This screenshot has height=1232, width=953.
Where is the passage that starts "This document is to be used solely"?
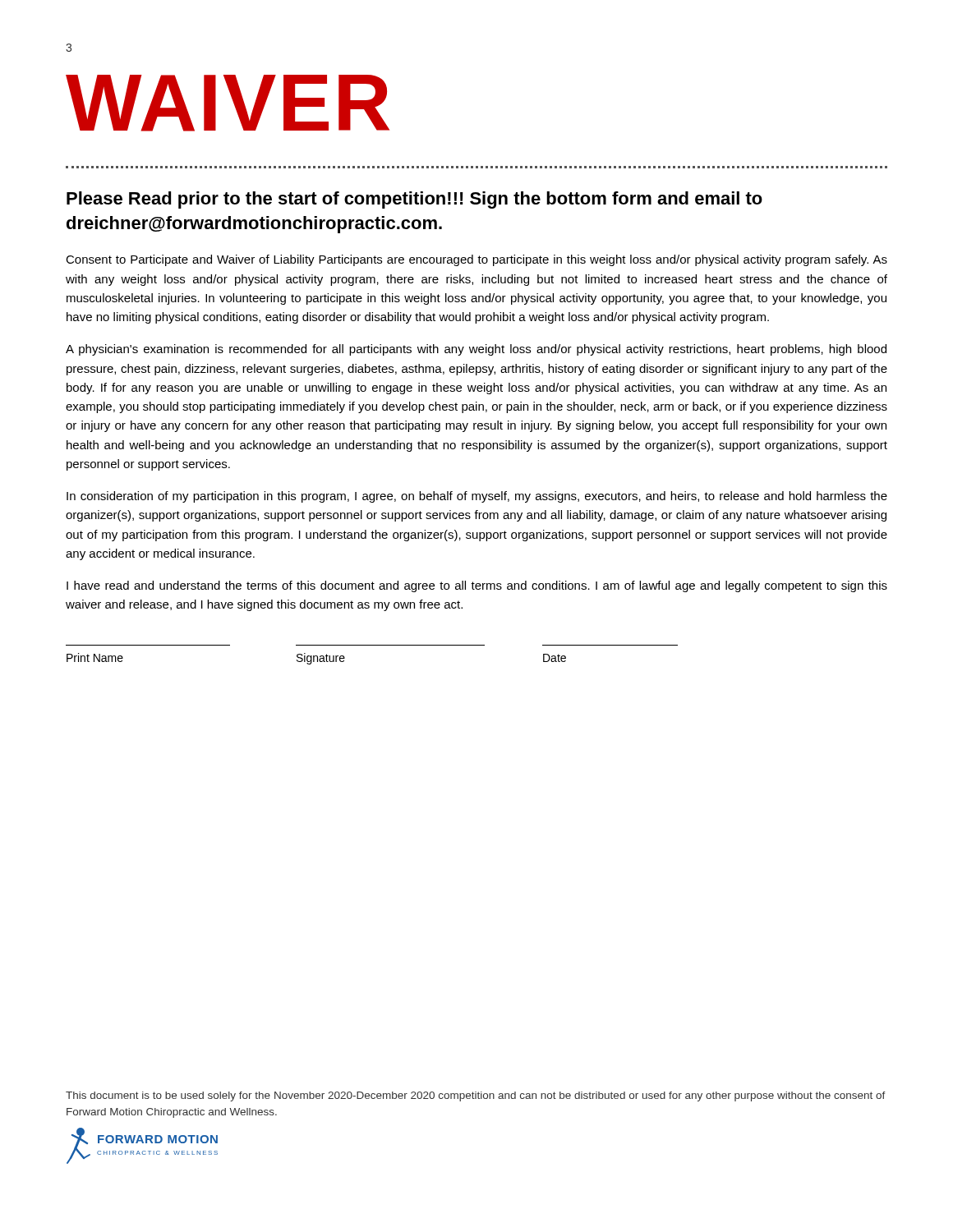click(475, 1103)
